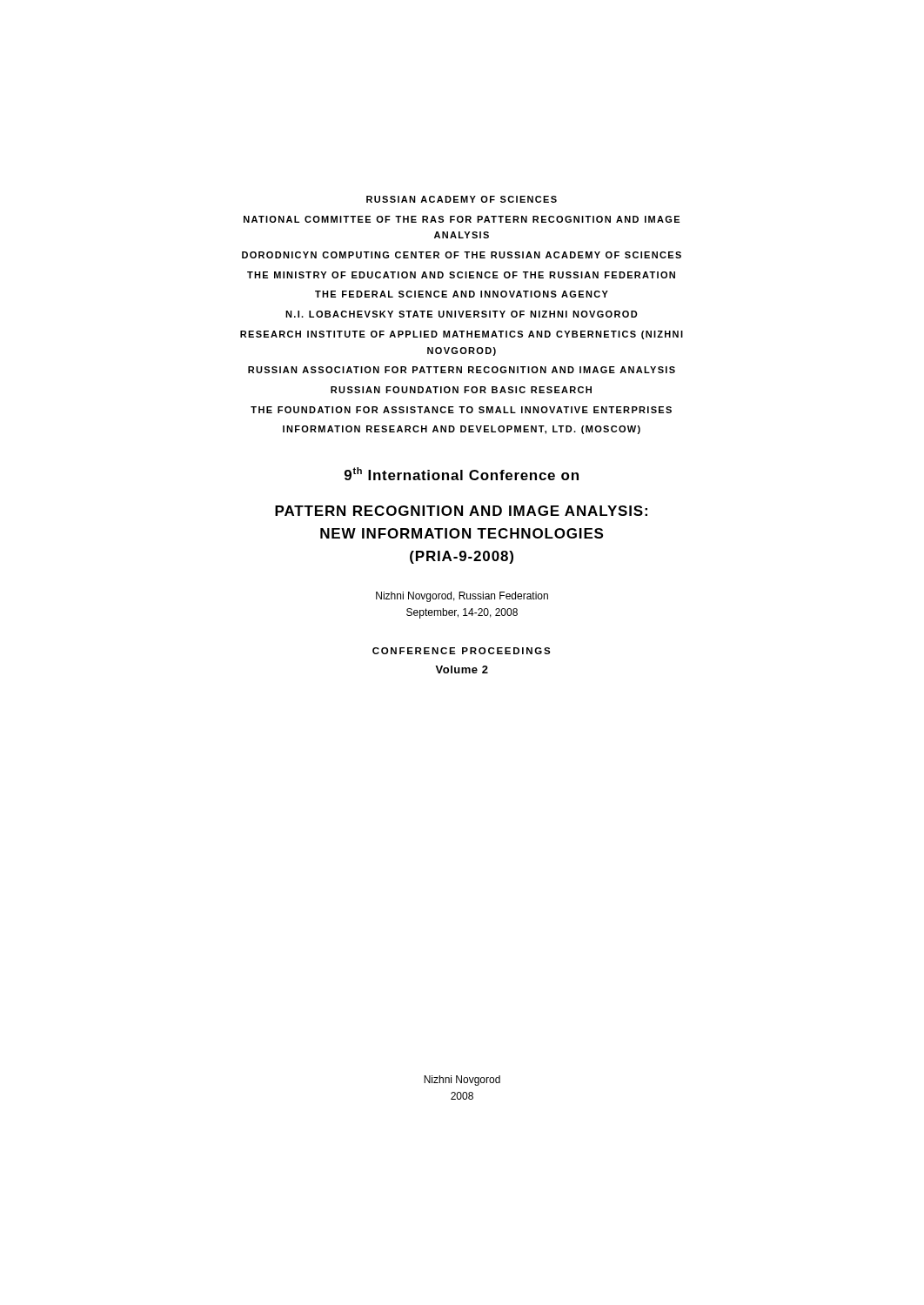Point to the title beginning "PATTERN RECOGNITION AND IMAGE ANALYSIS:NEW"

462,534
